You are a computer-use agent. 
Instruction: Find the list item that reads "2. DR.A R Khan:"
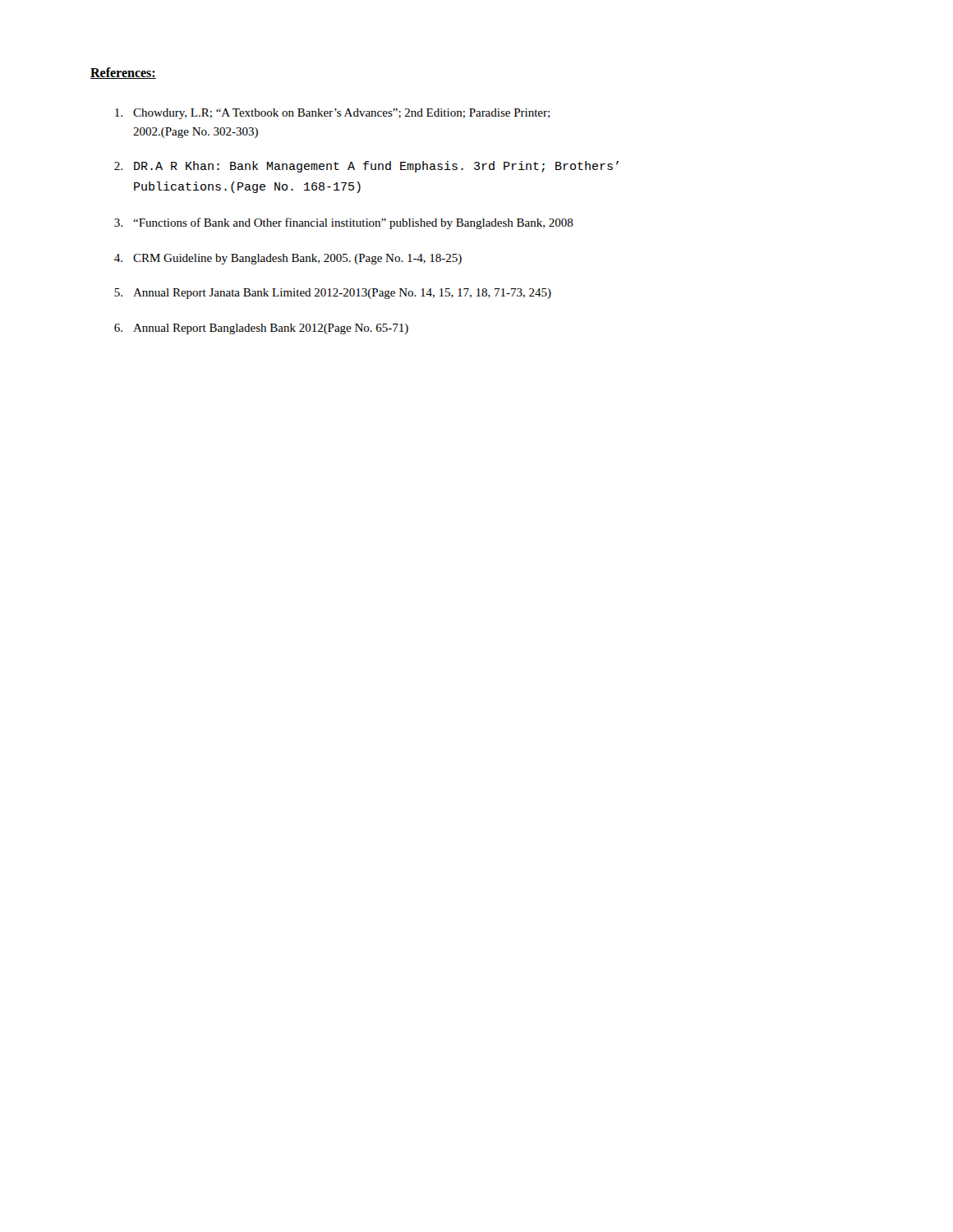pos(476,177)
